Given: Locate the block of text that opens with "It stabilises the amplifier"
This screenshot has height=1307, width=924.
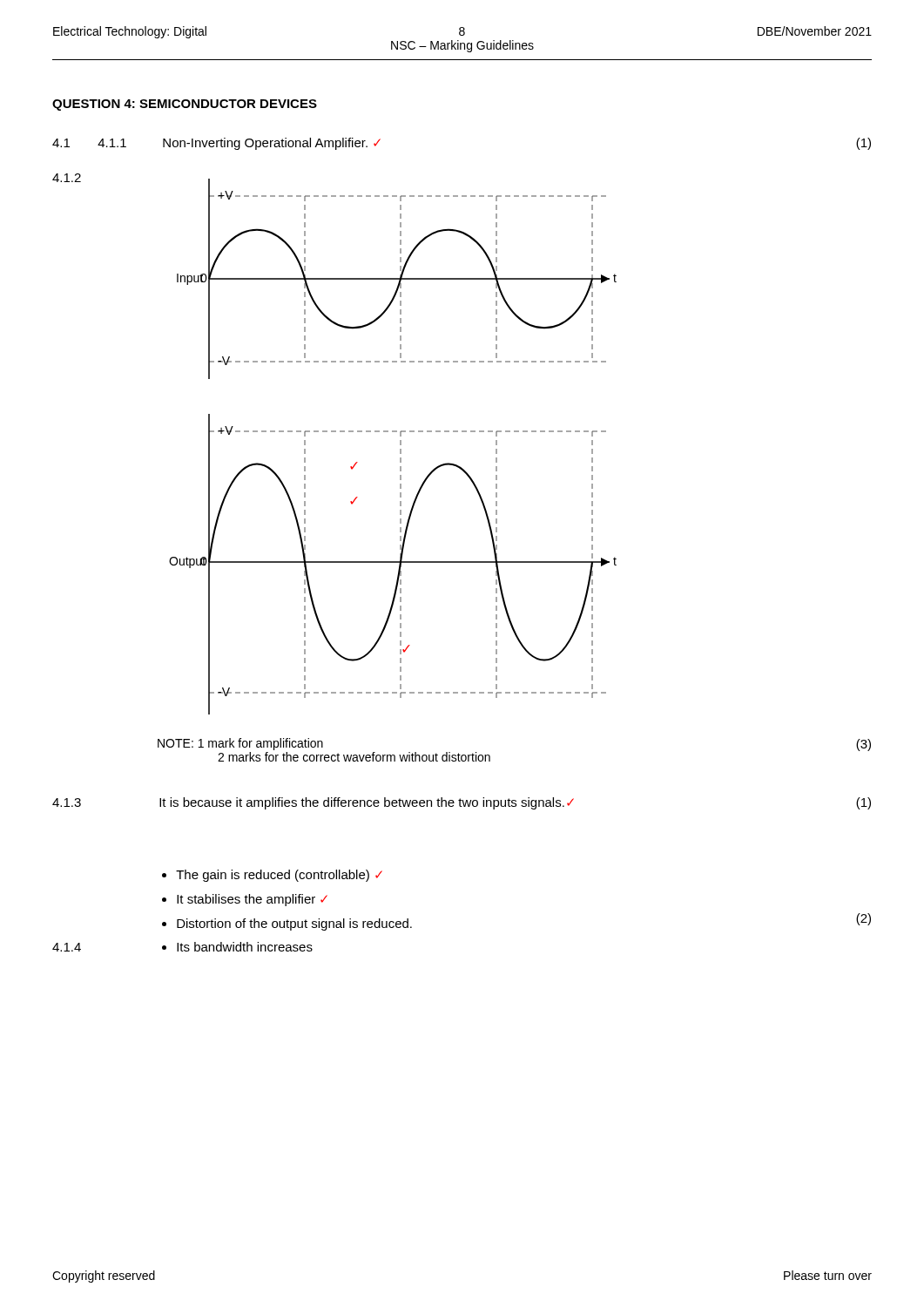Looking at the screenshot, I should (x=253, y=899).
